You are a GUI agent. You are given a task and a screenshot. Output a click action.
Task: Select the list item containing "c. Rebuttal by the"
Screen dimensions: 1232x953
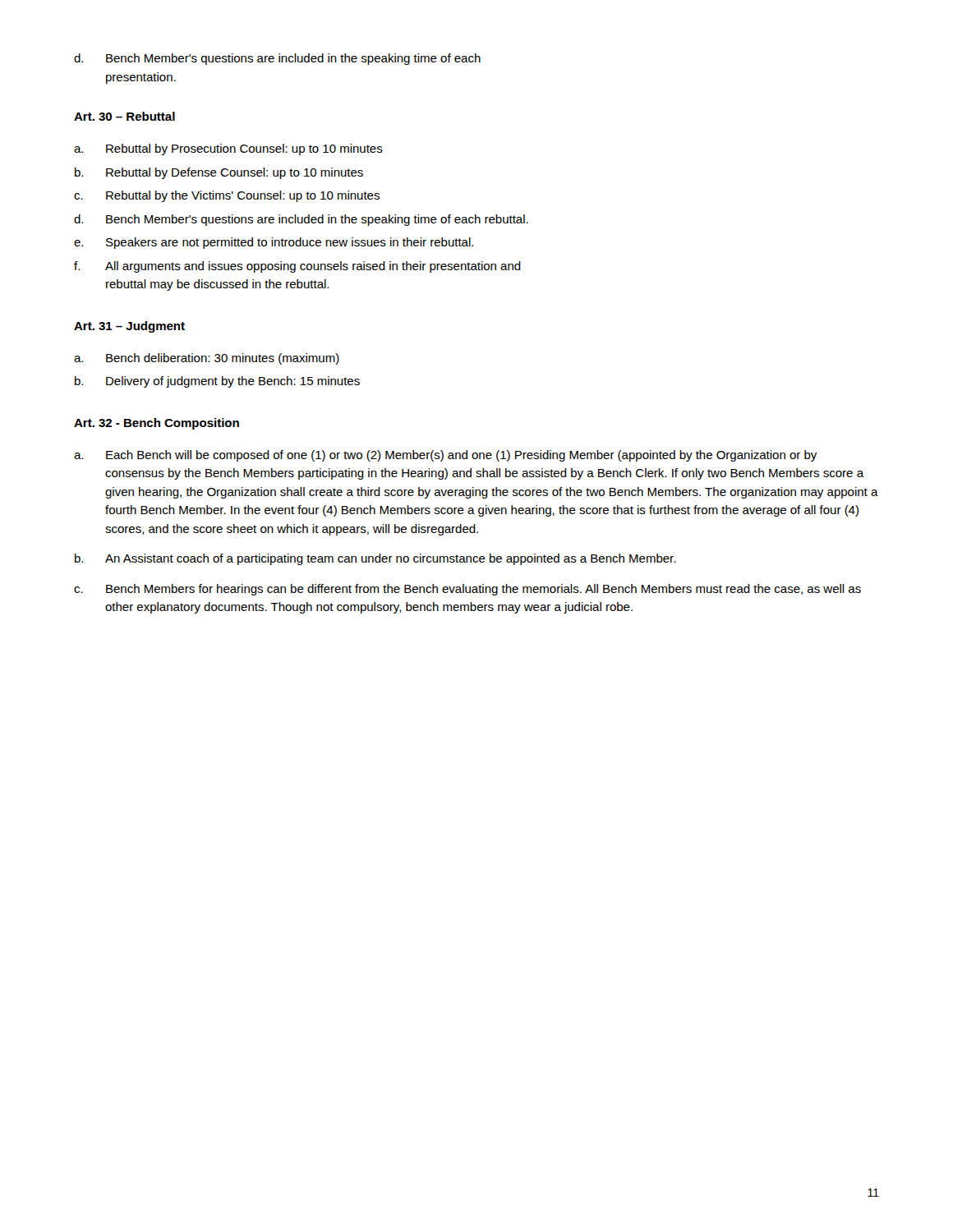227,196
